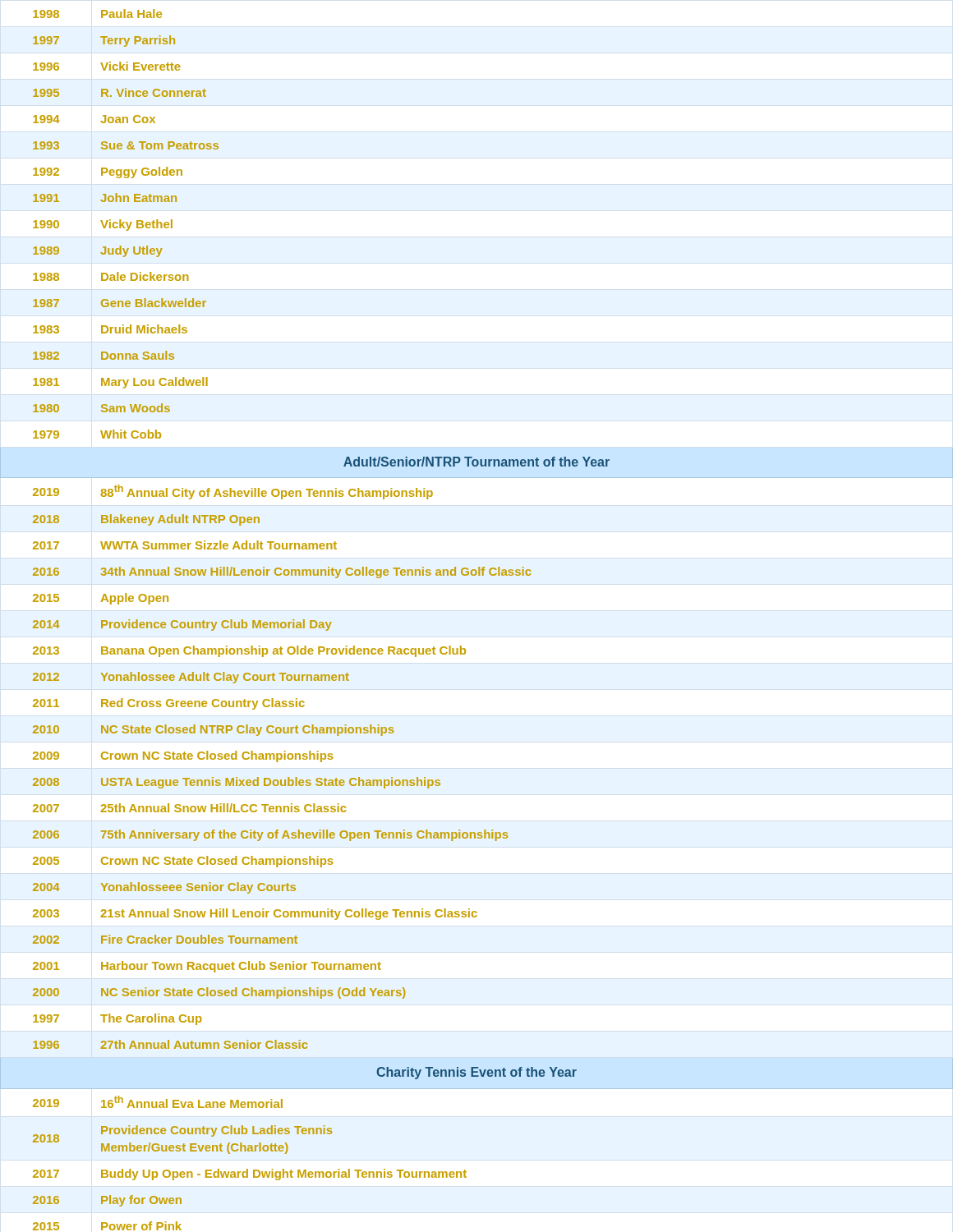Locate the table with the text "75th Anniversary of"
Viewport: 953px width, 1232px height.
point(476,616)
